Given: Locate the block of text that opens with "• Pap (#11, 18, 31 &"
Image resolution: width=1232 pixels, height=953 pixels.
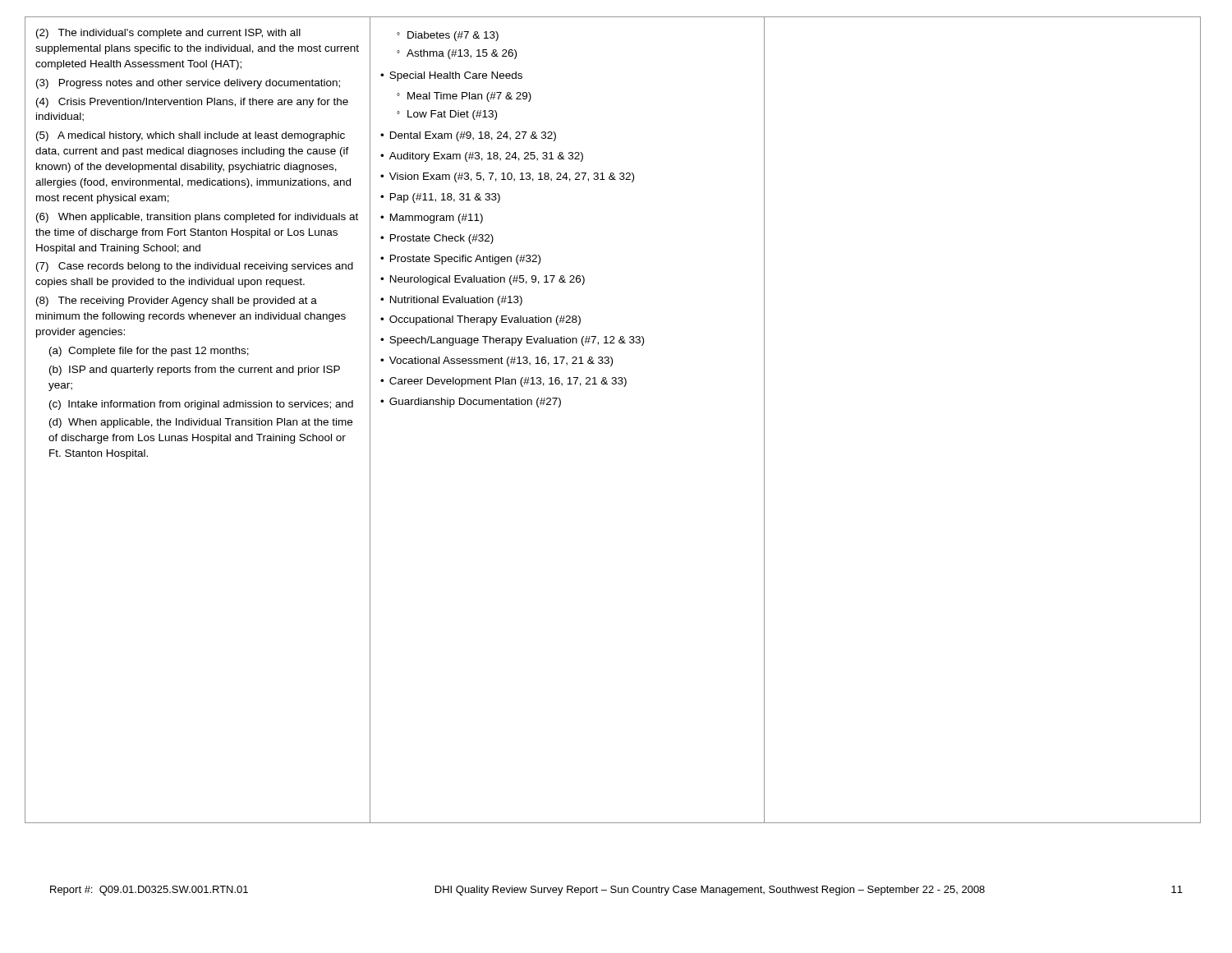Looking at the screenshot, I should 441,198.
